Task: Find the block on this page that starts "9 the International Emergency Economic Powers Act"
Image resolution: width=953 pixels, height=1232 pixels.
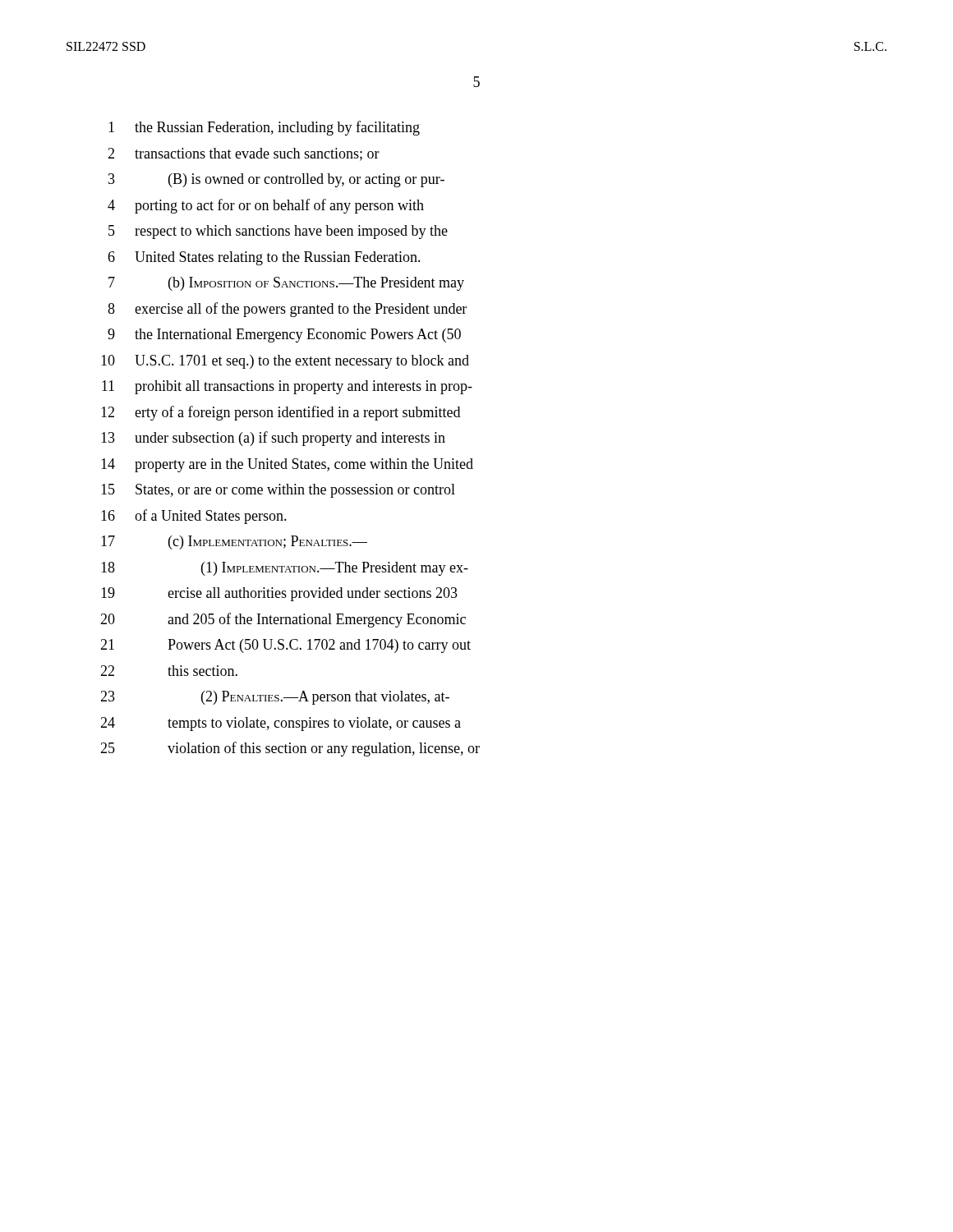Action: coord(284,336)
